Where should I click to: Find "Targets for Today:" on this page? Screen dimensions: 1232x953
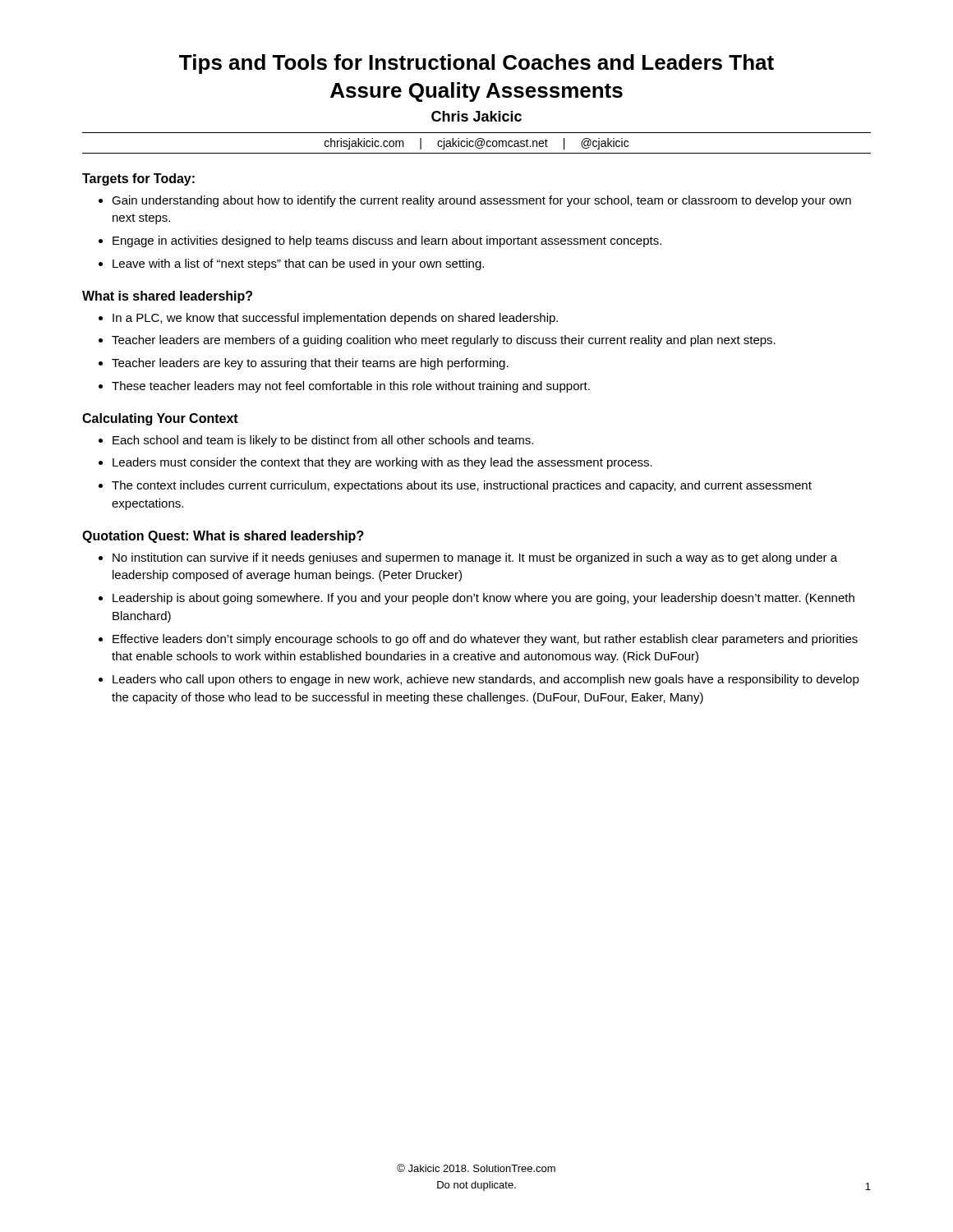pos(139,178)
